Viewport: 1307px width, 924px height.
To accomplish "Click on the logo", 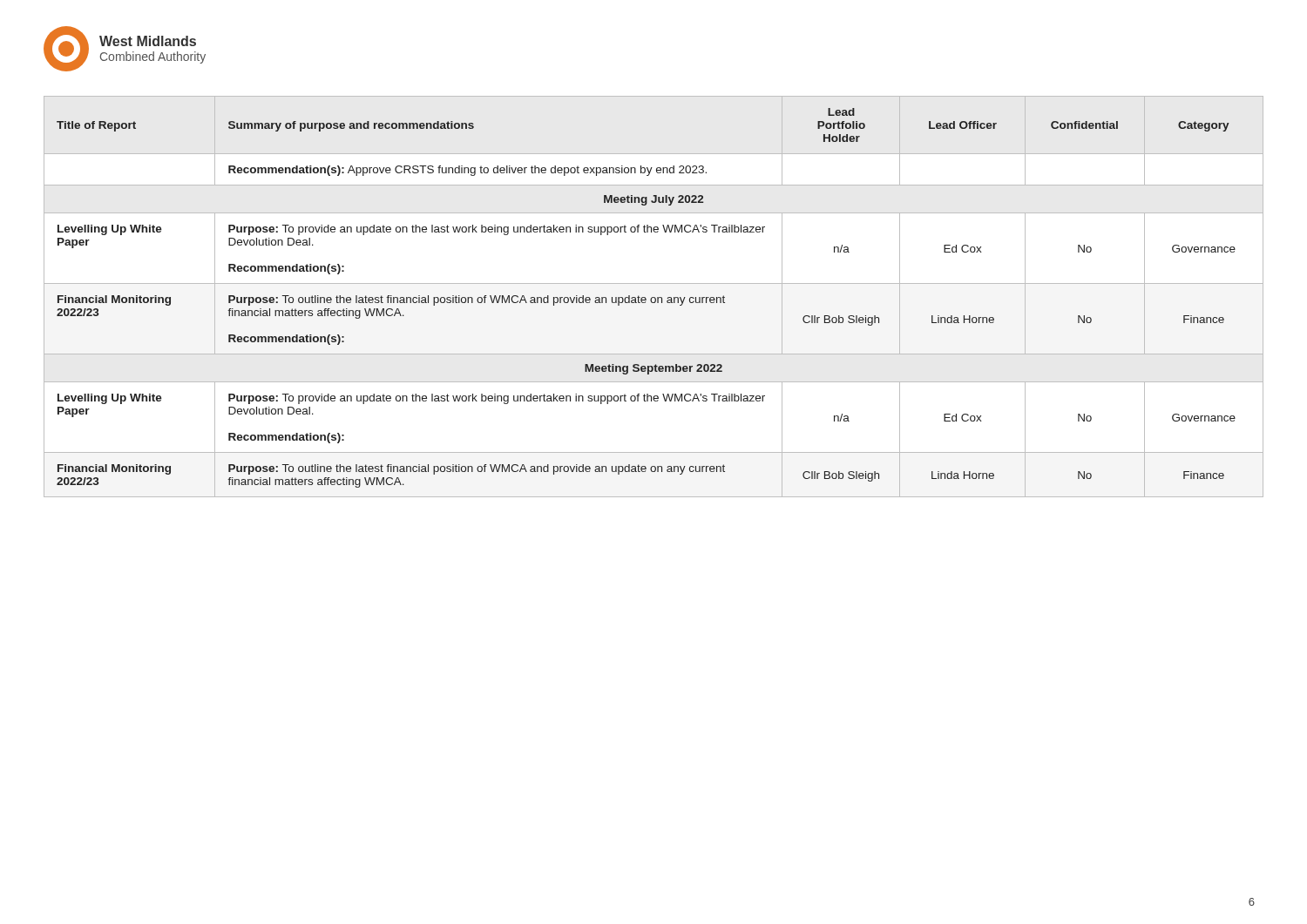I will (654, 49).
